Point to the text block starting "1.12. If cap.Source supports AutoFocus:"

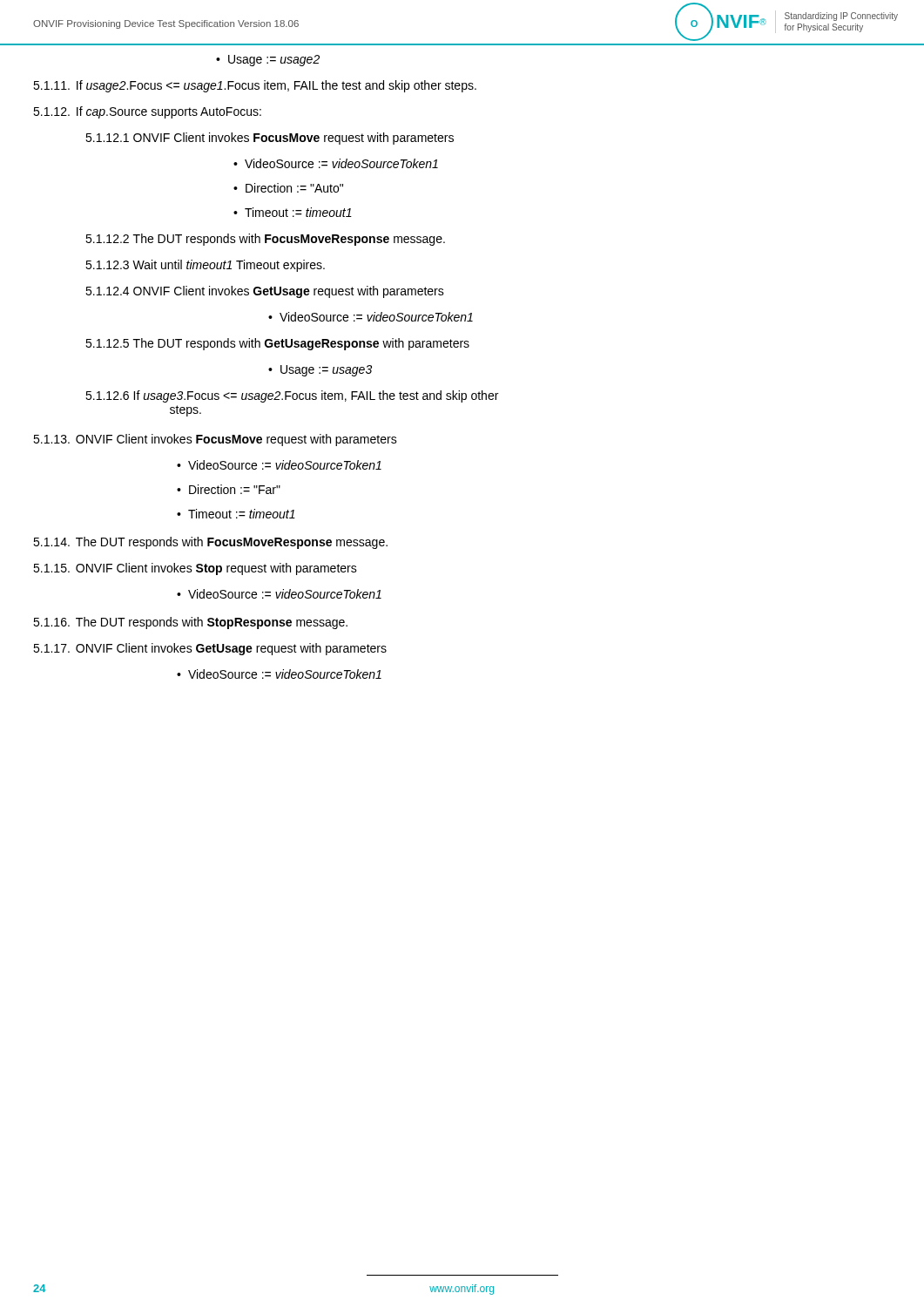[148, 112]
